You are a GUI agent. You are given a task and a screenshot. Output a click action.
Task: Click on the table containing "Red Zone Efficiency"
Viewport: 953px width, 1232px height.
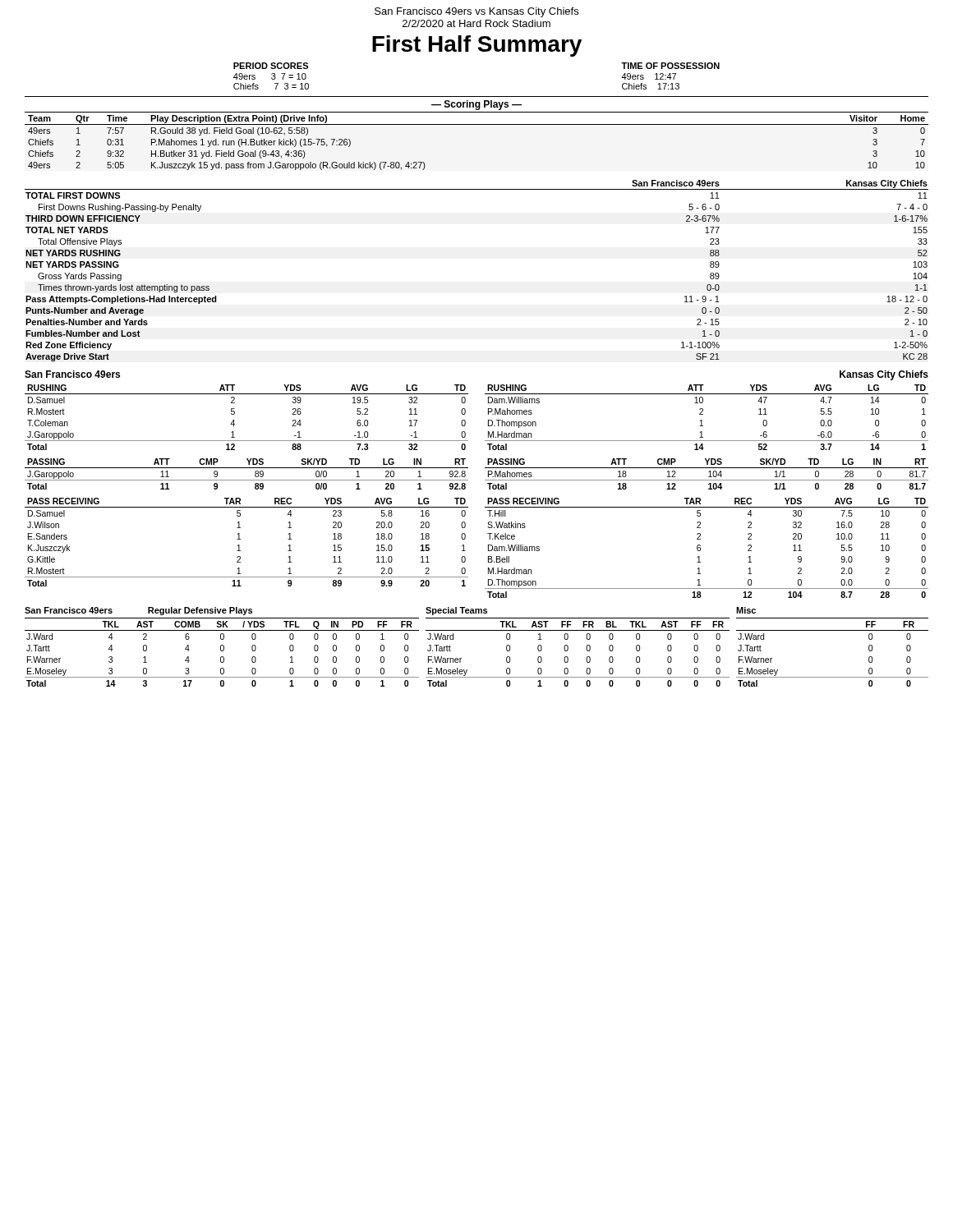pos(476,270)
